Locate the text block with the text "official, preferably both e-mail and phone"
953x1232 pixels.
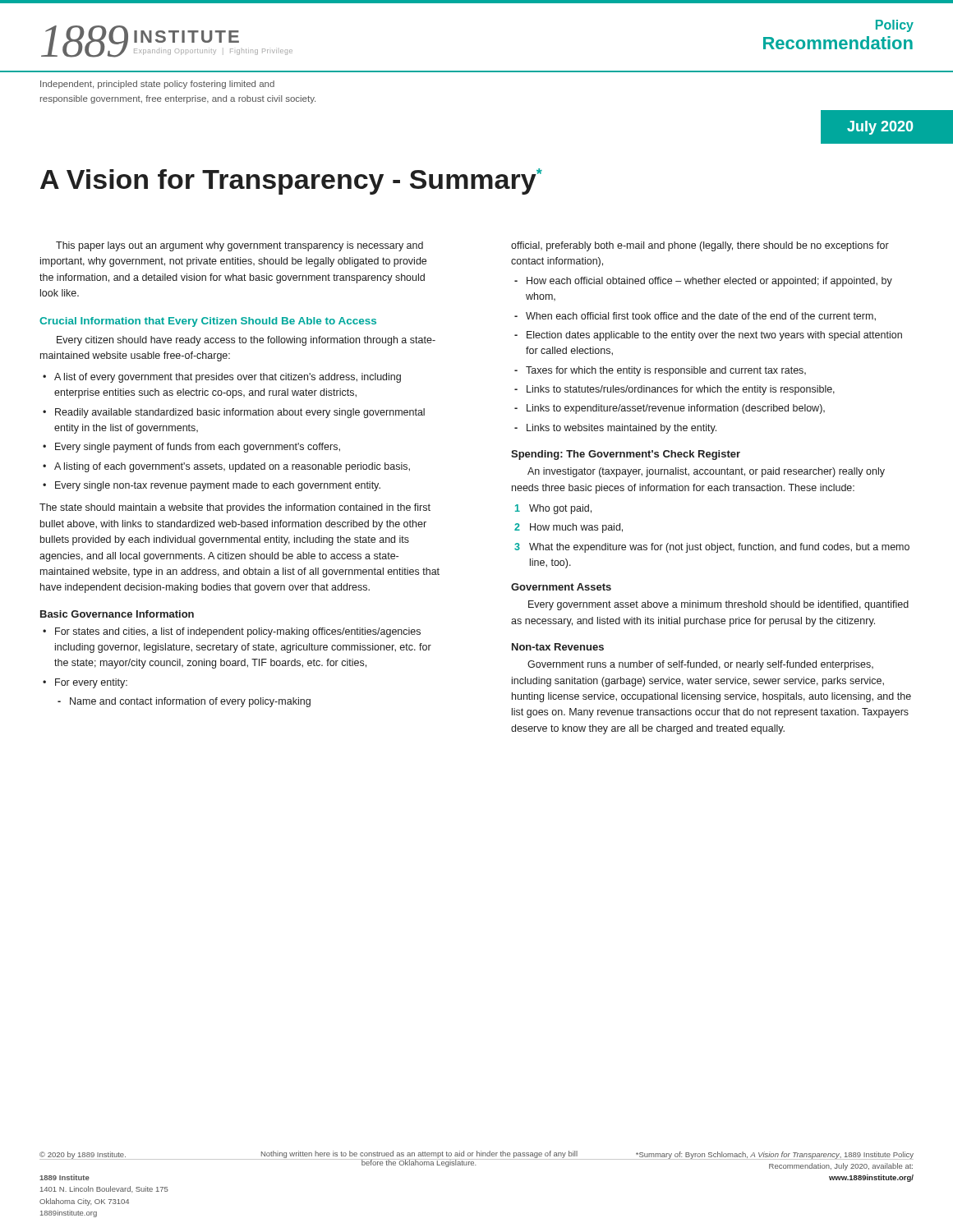coord(700,254)
